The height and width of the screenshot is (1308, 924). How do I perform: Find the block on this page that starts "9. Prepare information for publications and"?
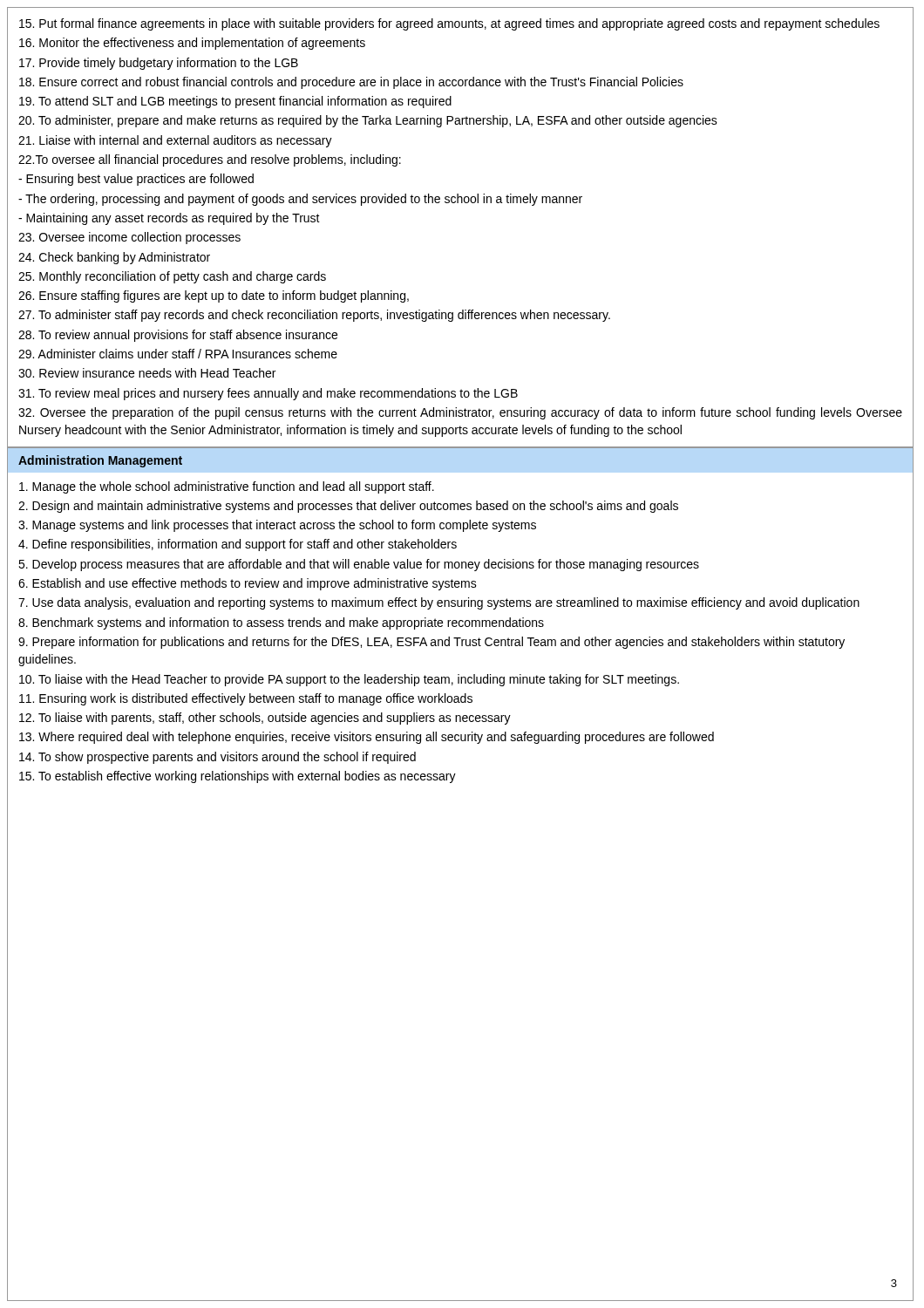pos(460,651)
